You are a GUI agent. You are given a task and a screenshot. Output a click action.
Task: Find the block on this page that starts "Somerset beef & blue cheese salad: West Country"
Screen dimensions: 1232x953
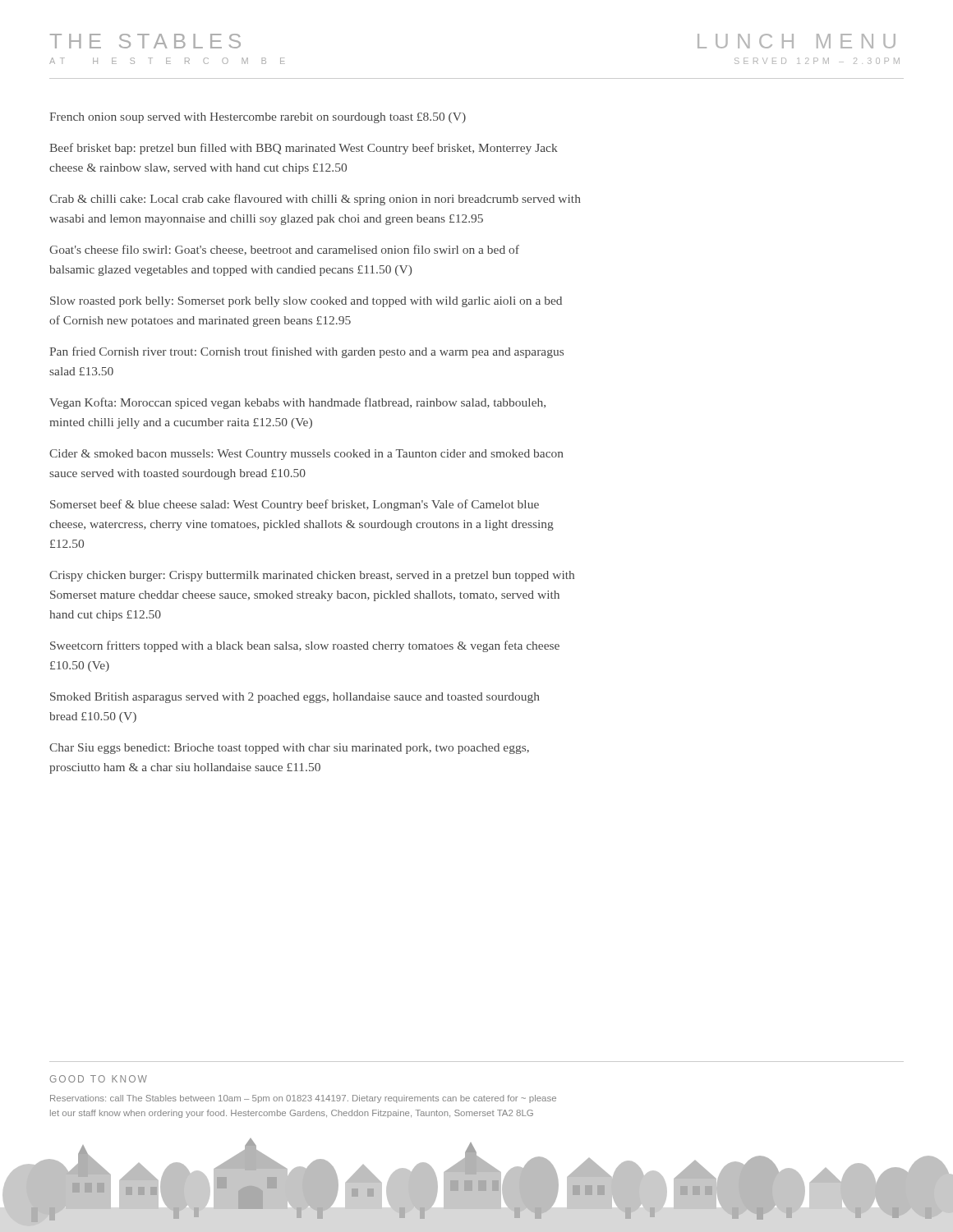coord(301,524)
